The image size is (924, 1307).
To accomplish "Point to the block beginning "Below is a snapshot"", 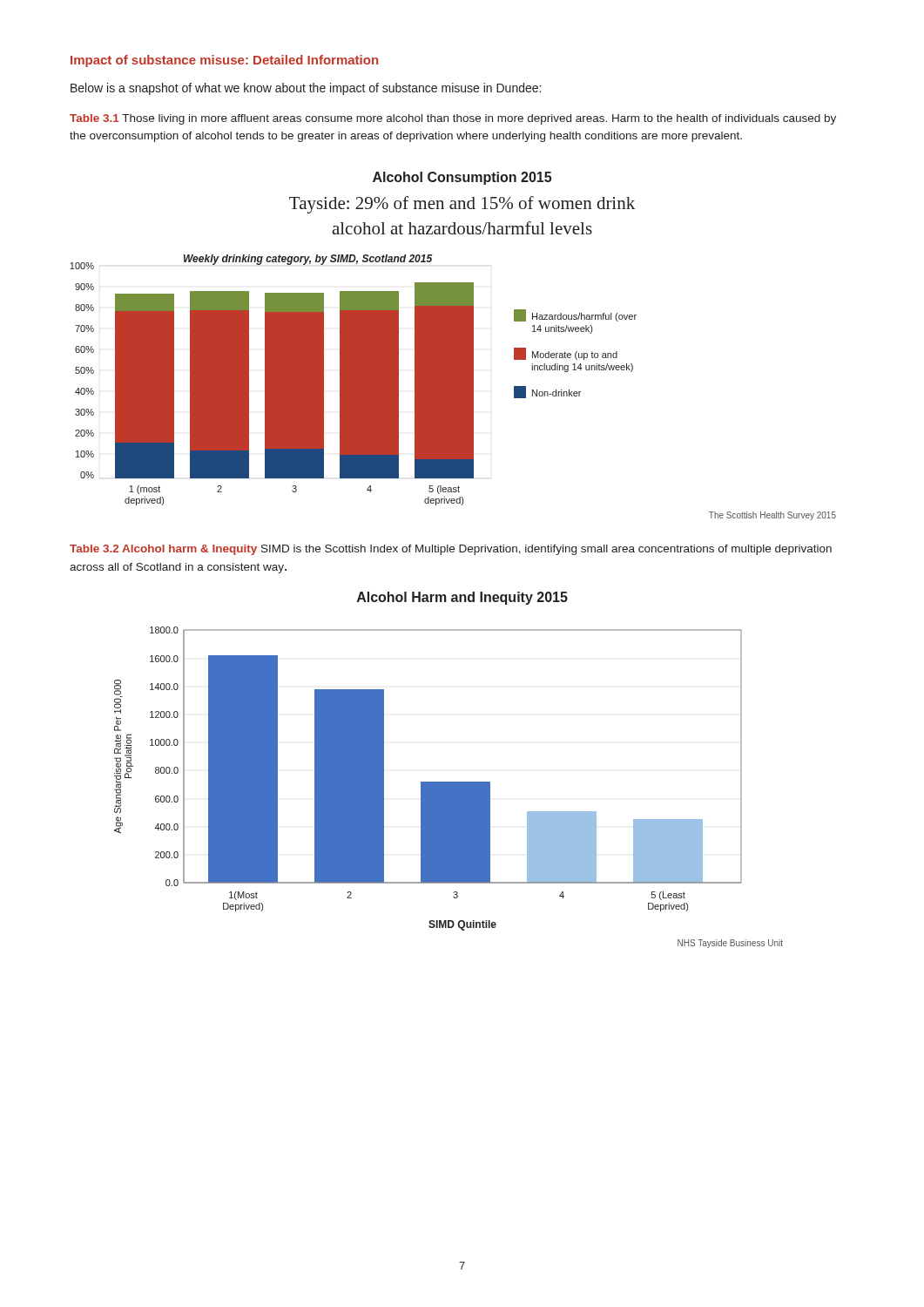I will tap(306, 88).
